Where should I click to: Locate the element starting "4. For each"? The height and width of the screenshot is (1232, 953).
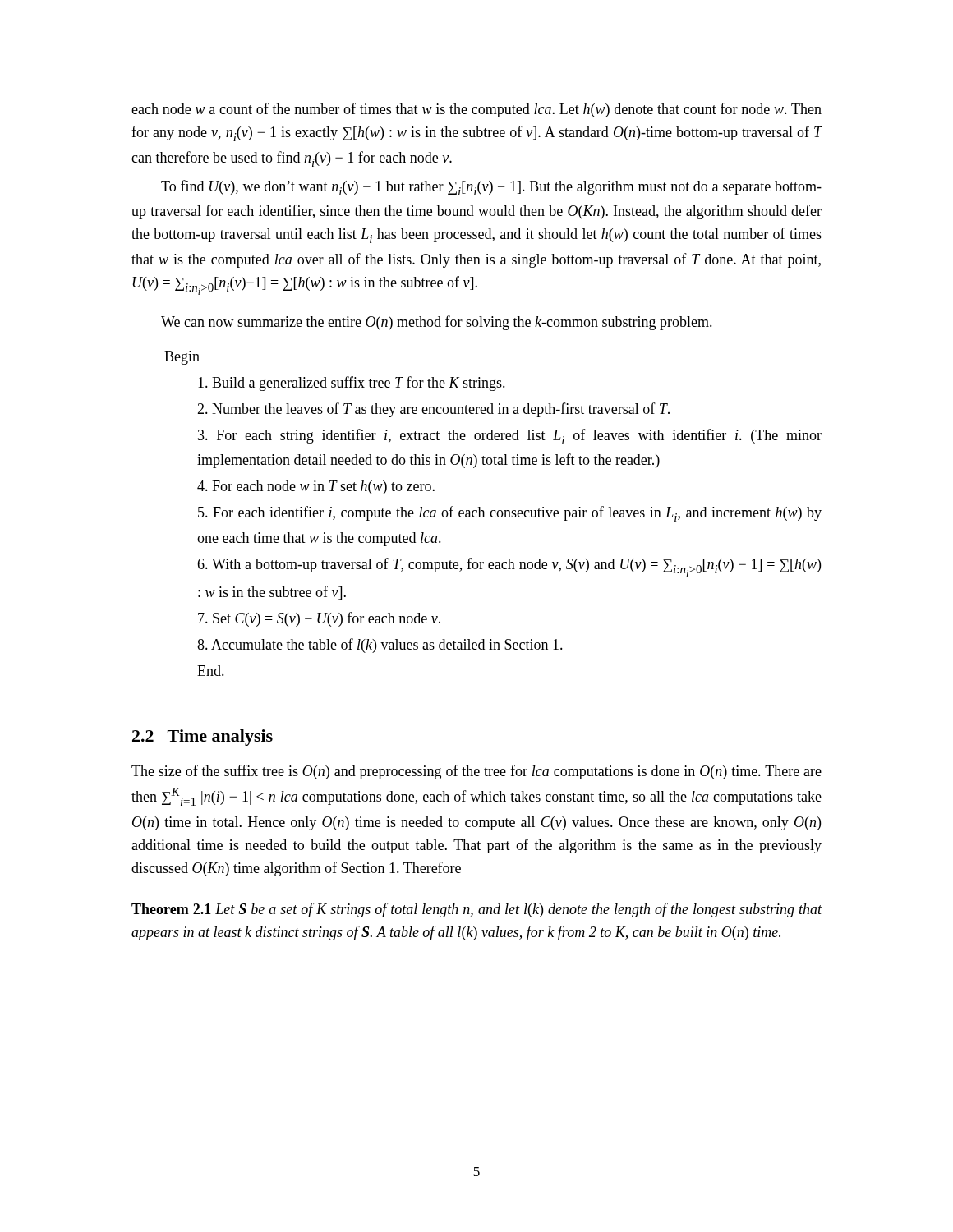pos(316,487)
